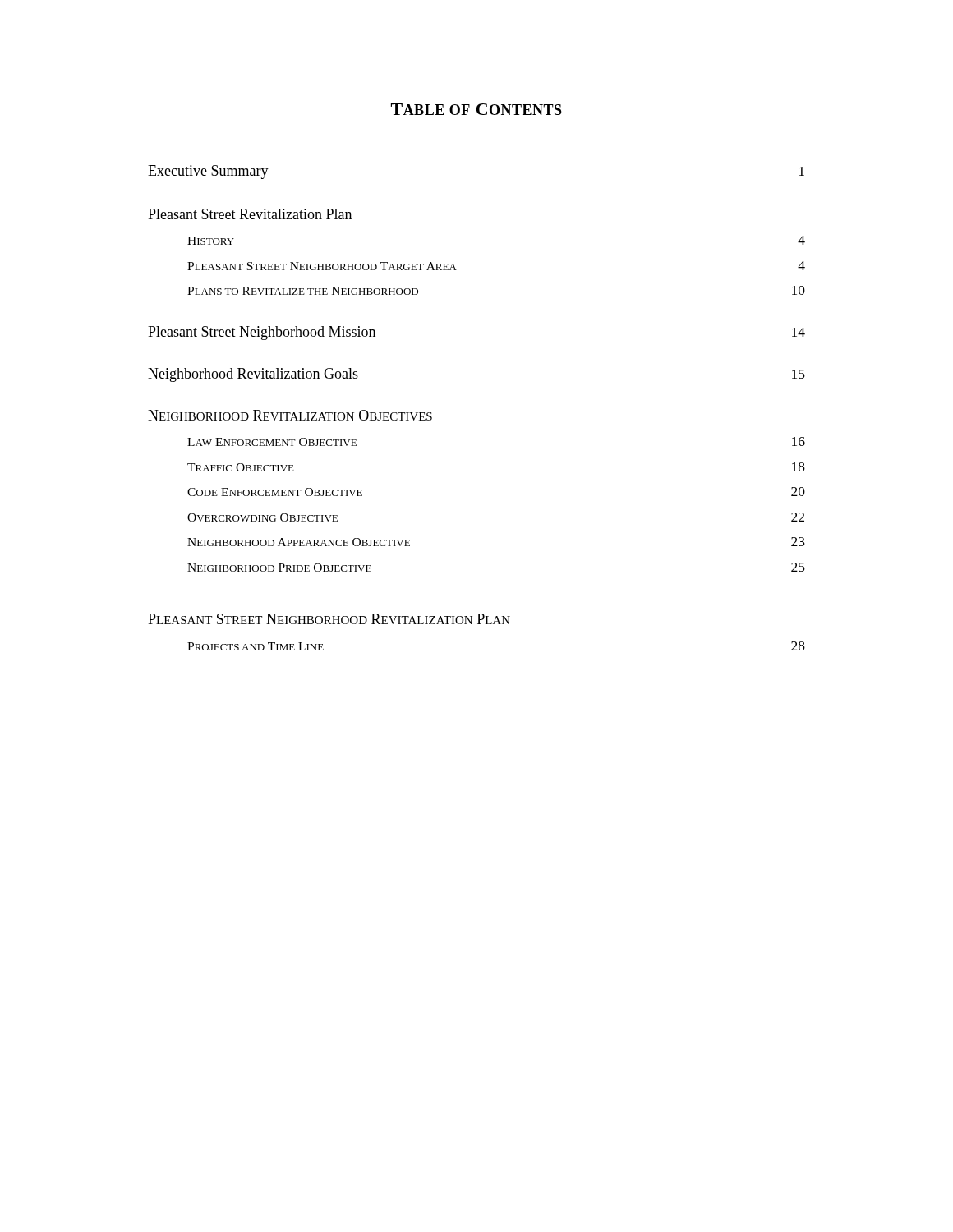Click where it says "PROJECTS AND TIME LINE 28"

[253, 646]
